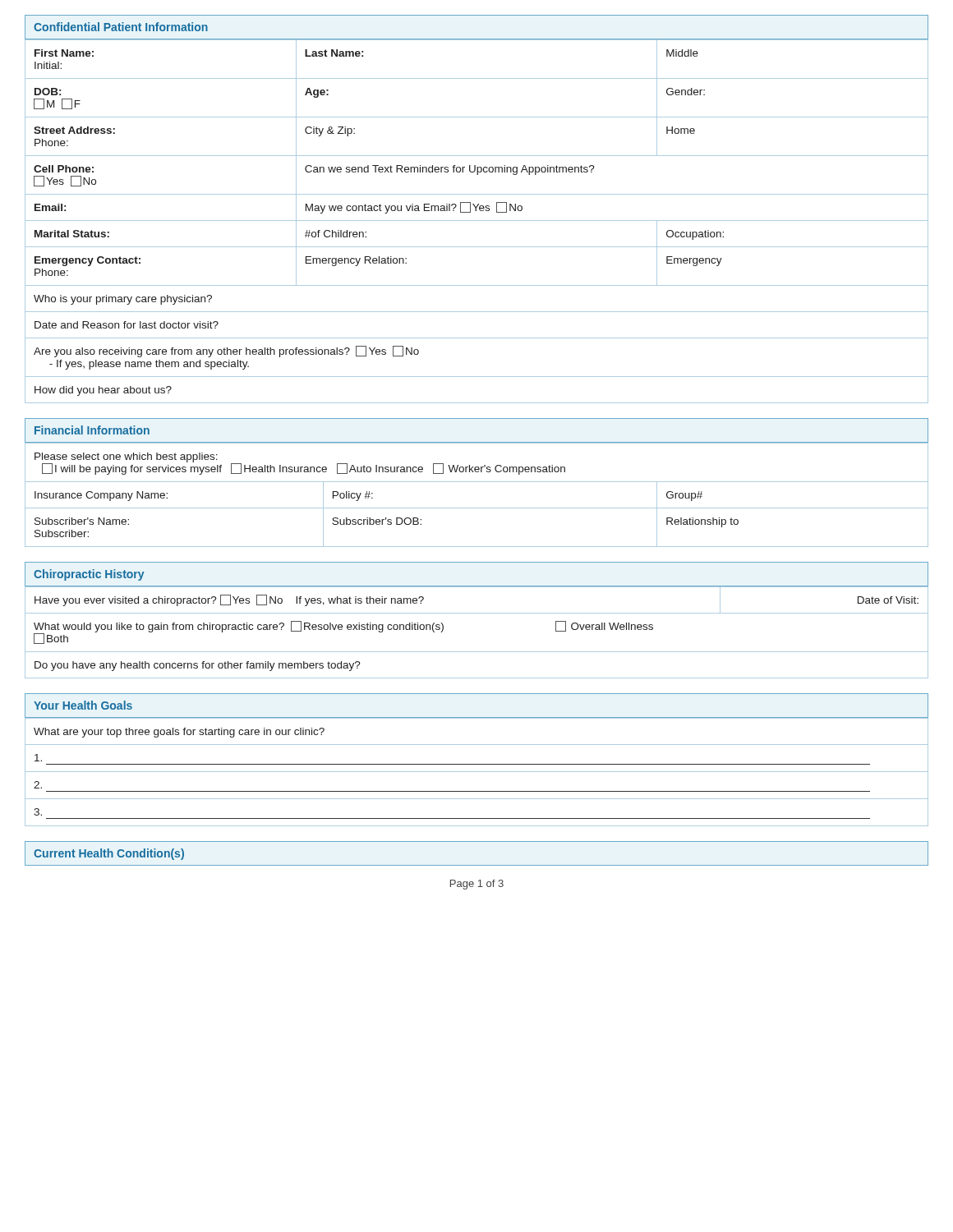Select the table that reads "Policy #:"
953x1232 pixels.
click(476, 495)
